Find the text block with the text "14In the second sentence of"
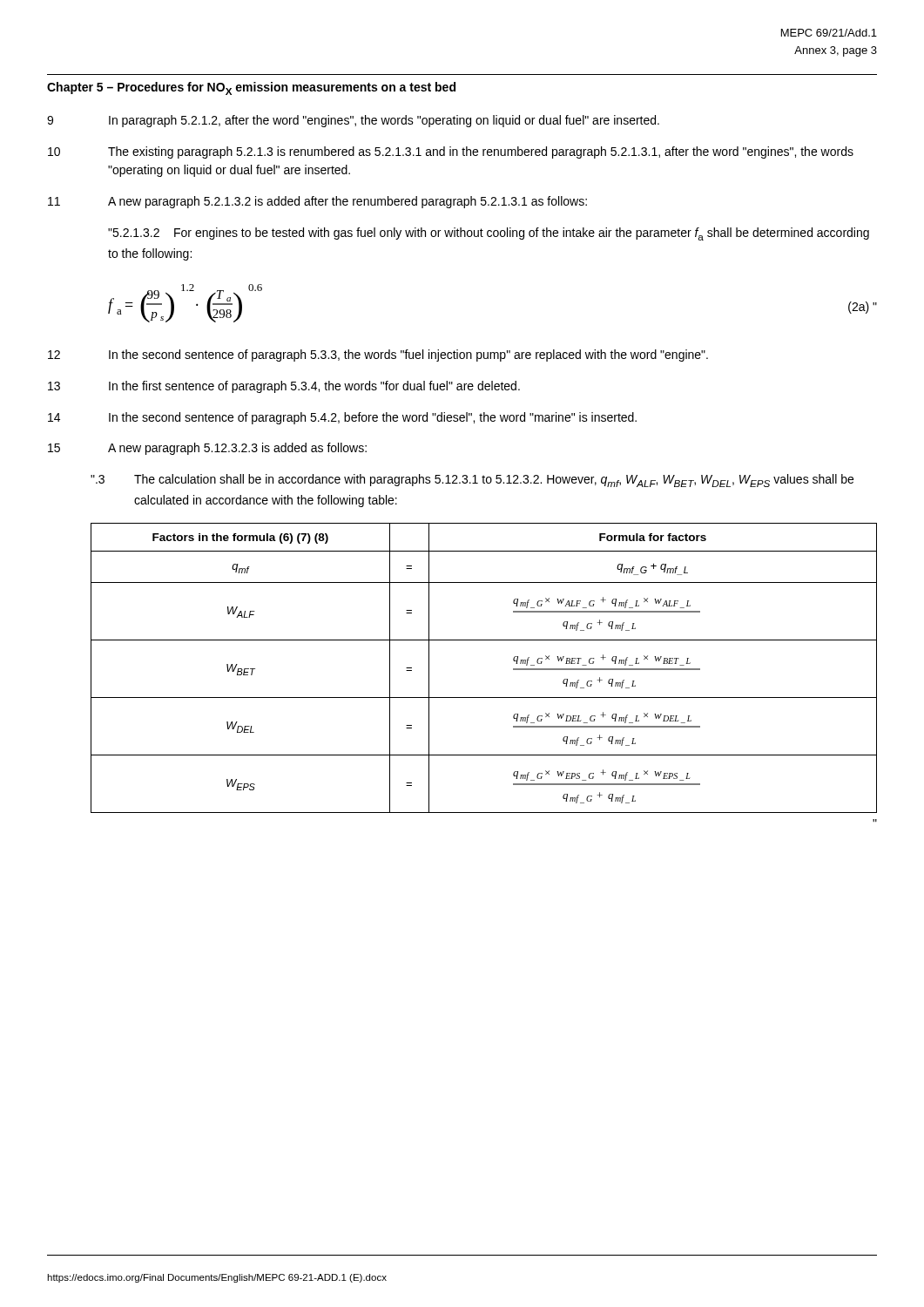 [x=460, y=418]
